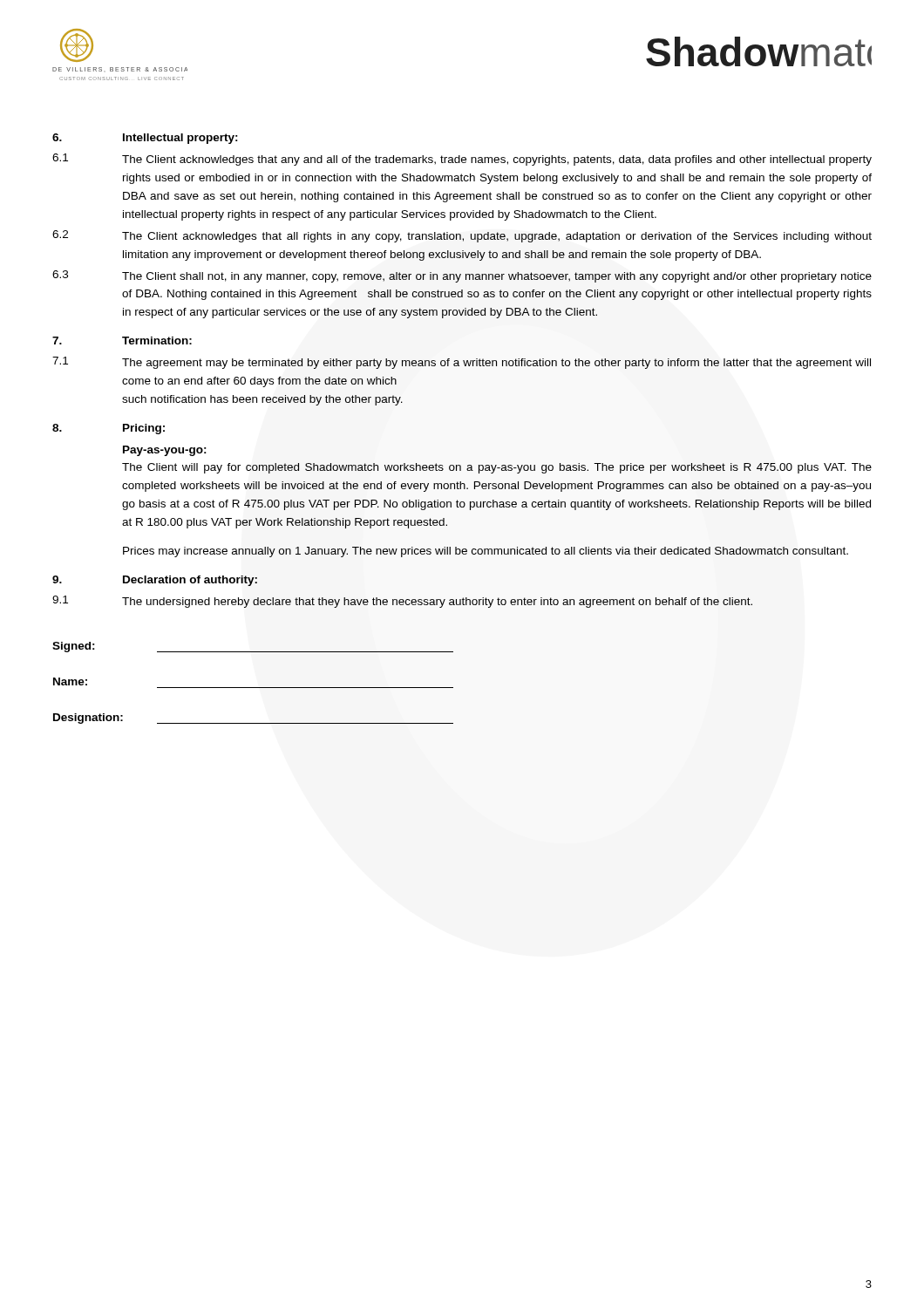Image resolution: width=924 pixels, height=1308 pixels.
Task: Where does it say "9. Declaration of authority:"?
Action: click(x=155, y=579)
